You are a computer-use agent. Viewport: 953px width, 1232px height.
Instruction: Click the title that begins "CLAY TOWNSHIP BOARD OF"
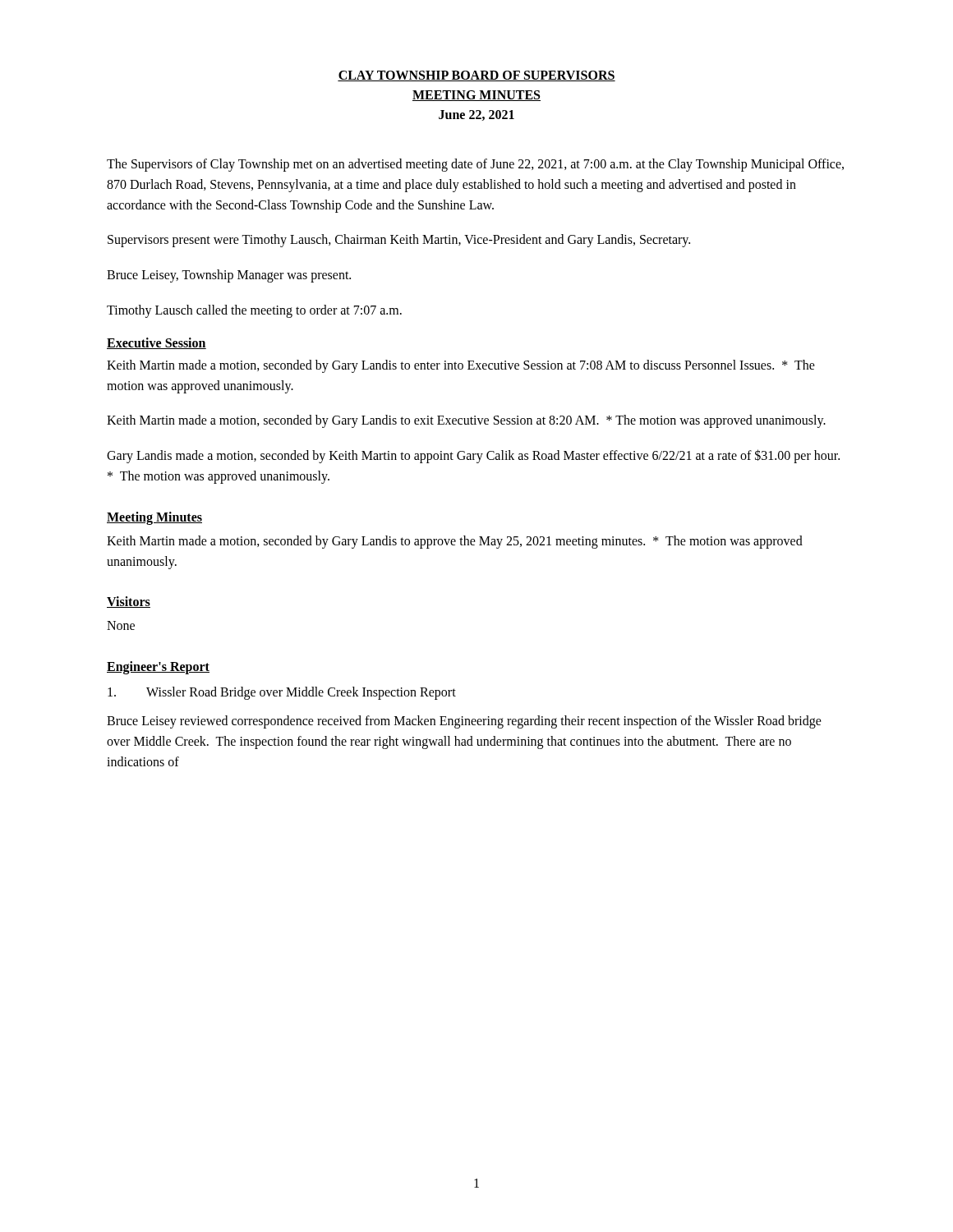point(476,95)
